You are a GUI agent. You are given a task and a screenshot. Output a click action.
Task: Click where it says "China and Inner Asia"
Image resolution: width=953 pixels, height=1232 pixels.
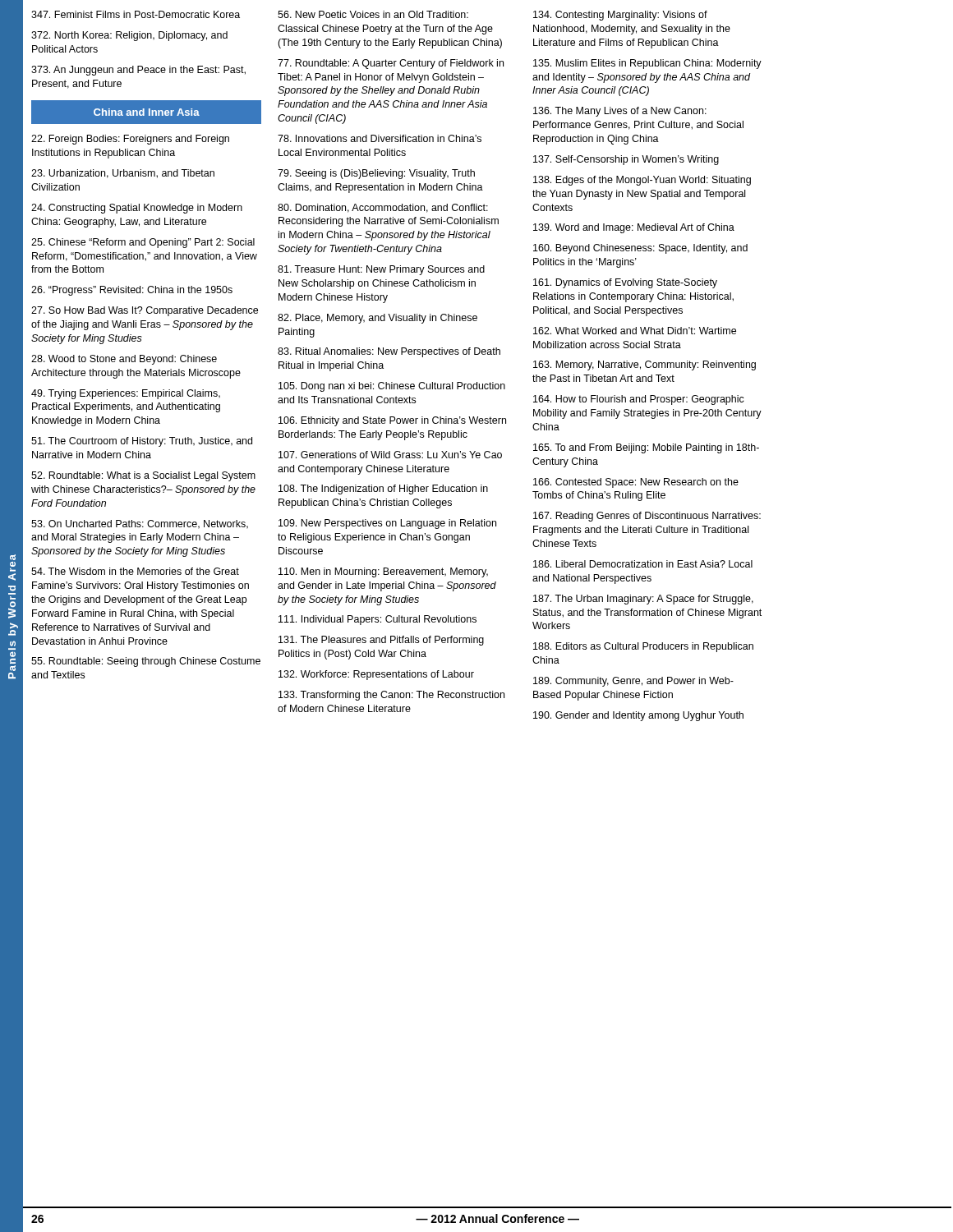[146, 112]
